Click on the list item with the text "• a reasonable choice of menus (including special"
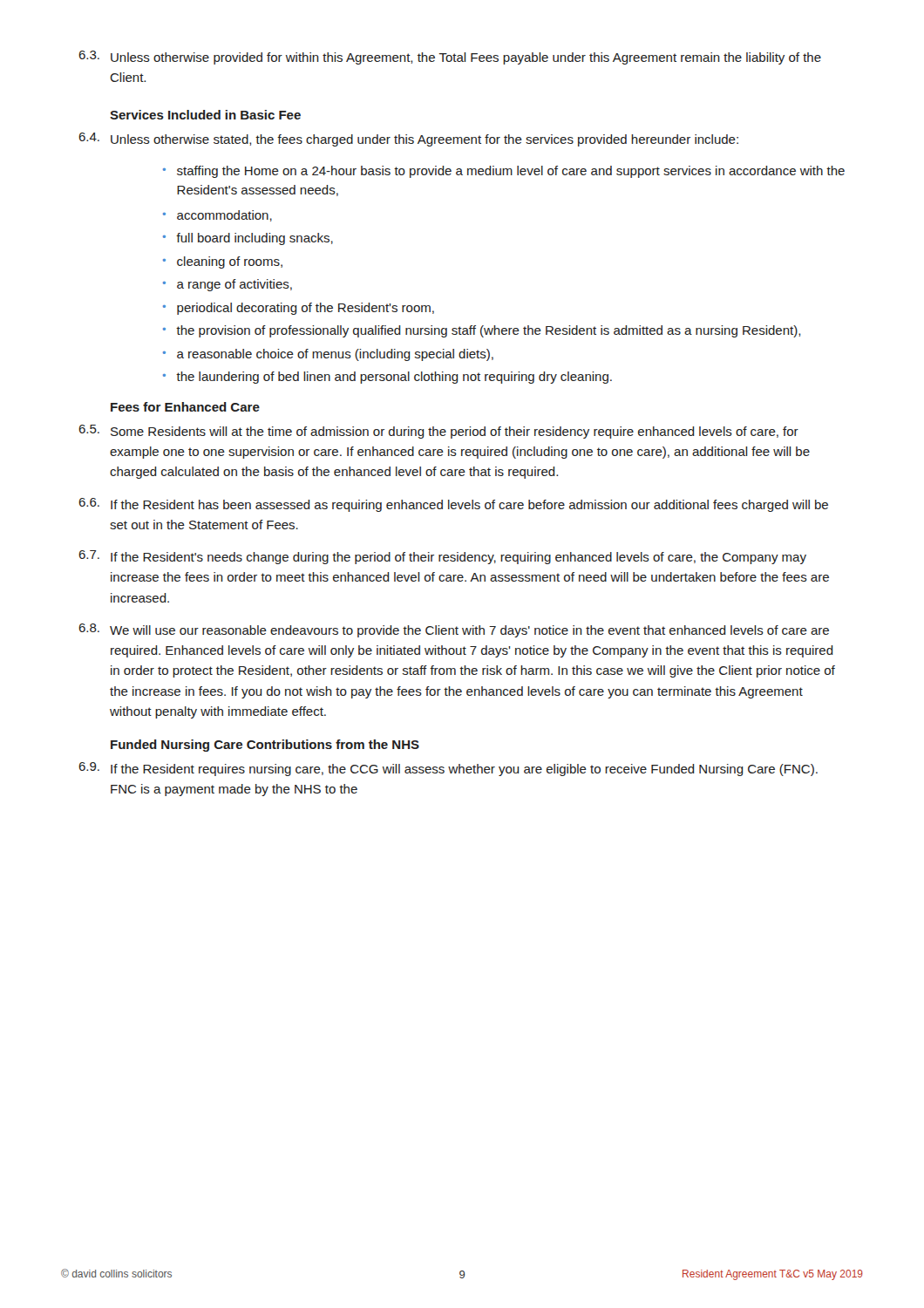Image resolution: width=924 pixels, height=1308 pixels. [x=504, y=354]
